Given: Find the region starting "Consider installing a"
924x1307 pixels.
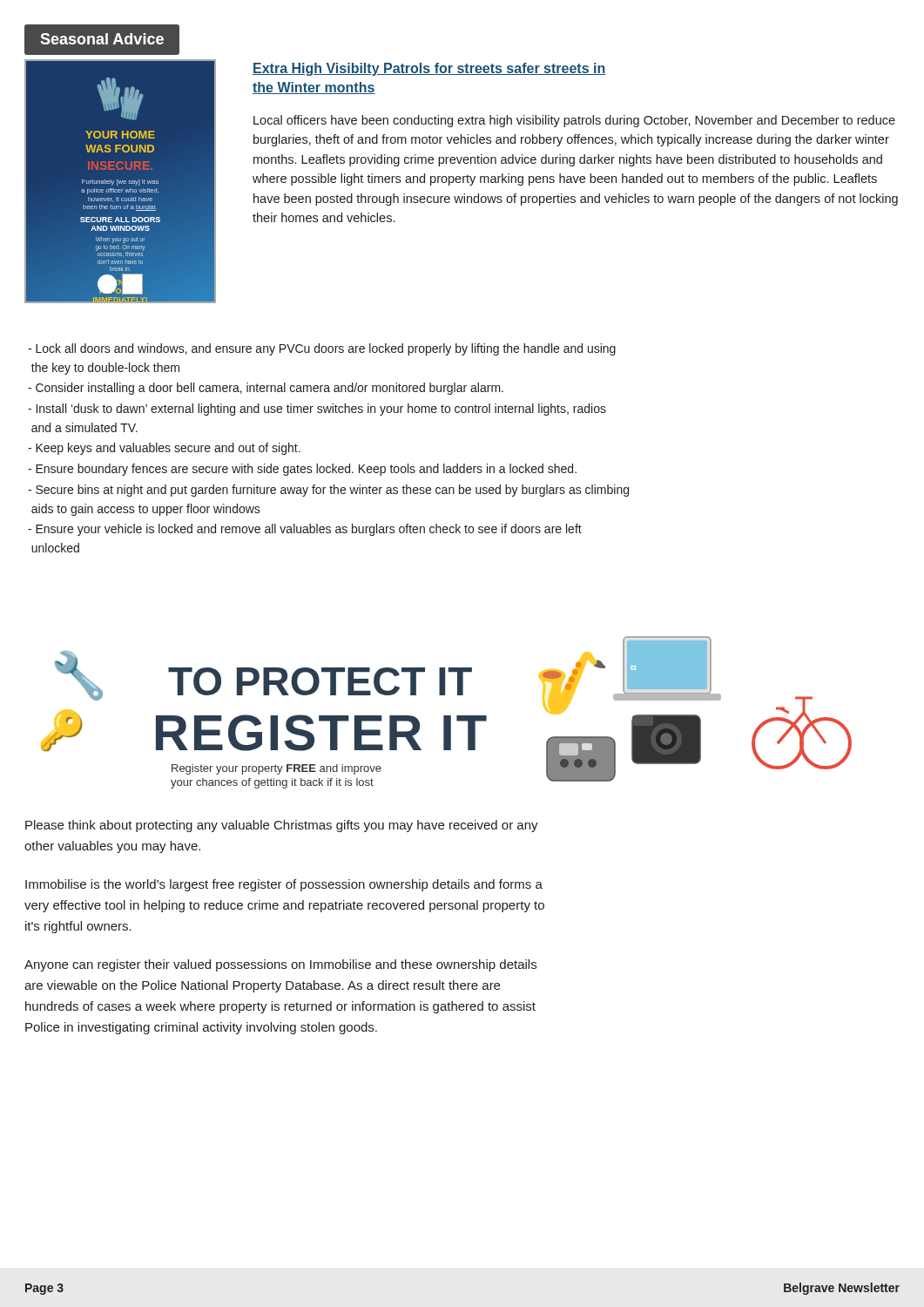Looking at the screenshot, I should (x=264, y=388).
